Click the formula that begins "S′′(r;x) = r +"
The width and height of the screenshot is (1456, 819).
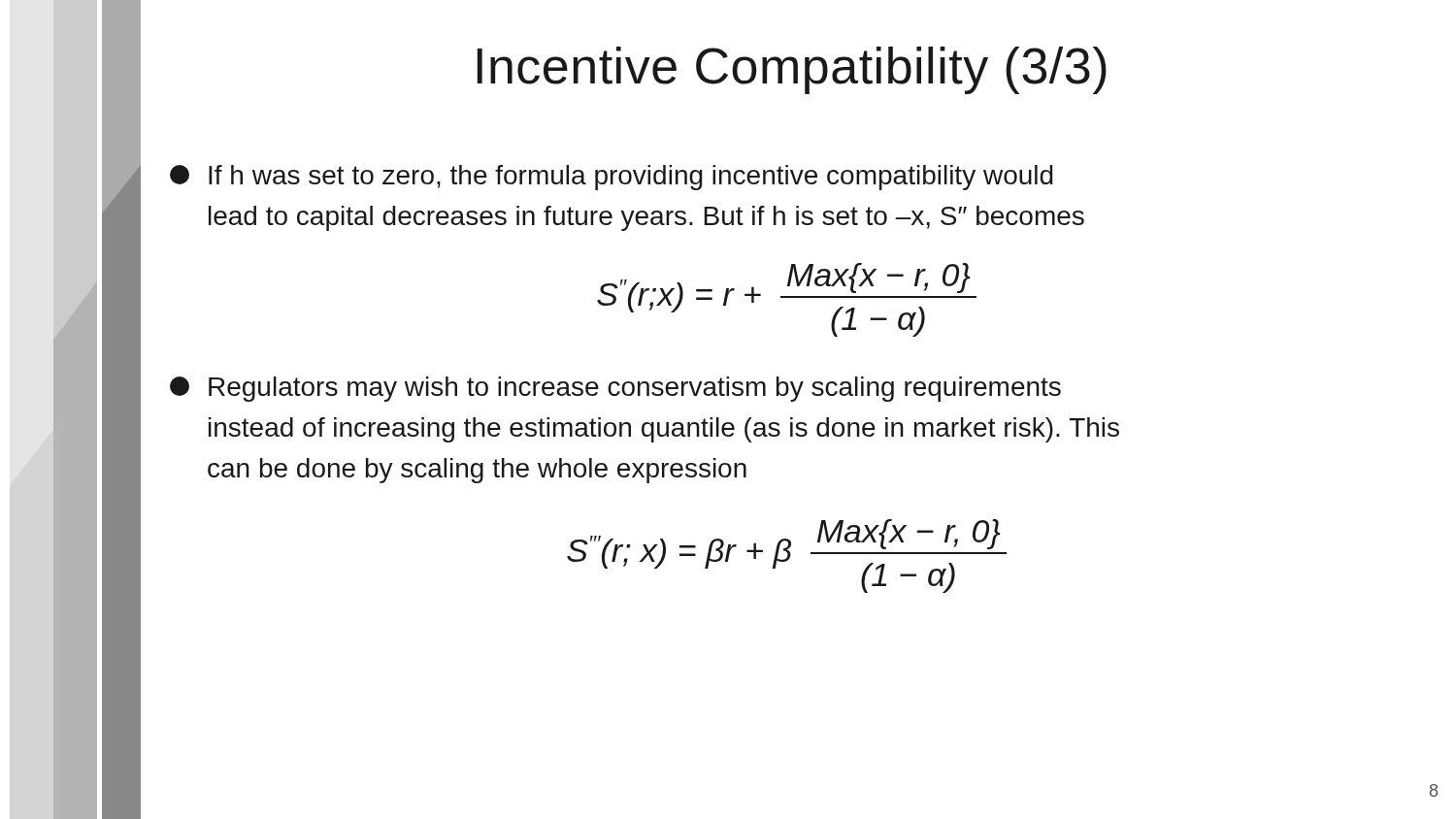[786, 297]
